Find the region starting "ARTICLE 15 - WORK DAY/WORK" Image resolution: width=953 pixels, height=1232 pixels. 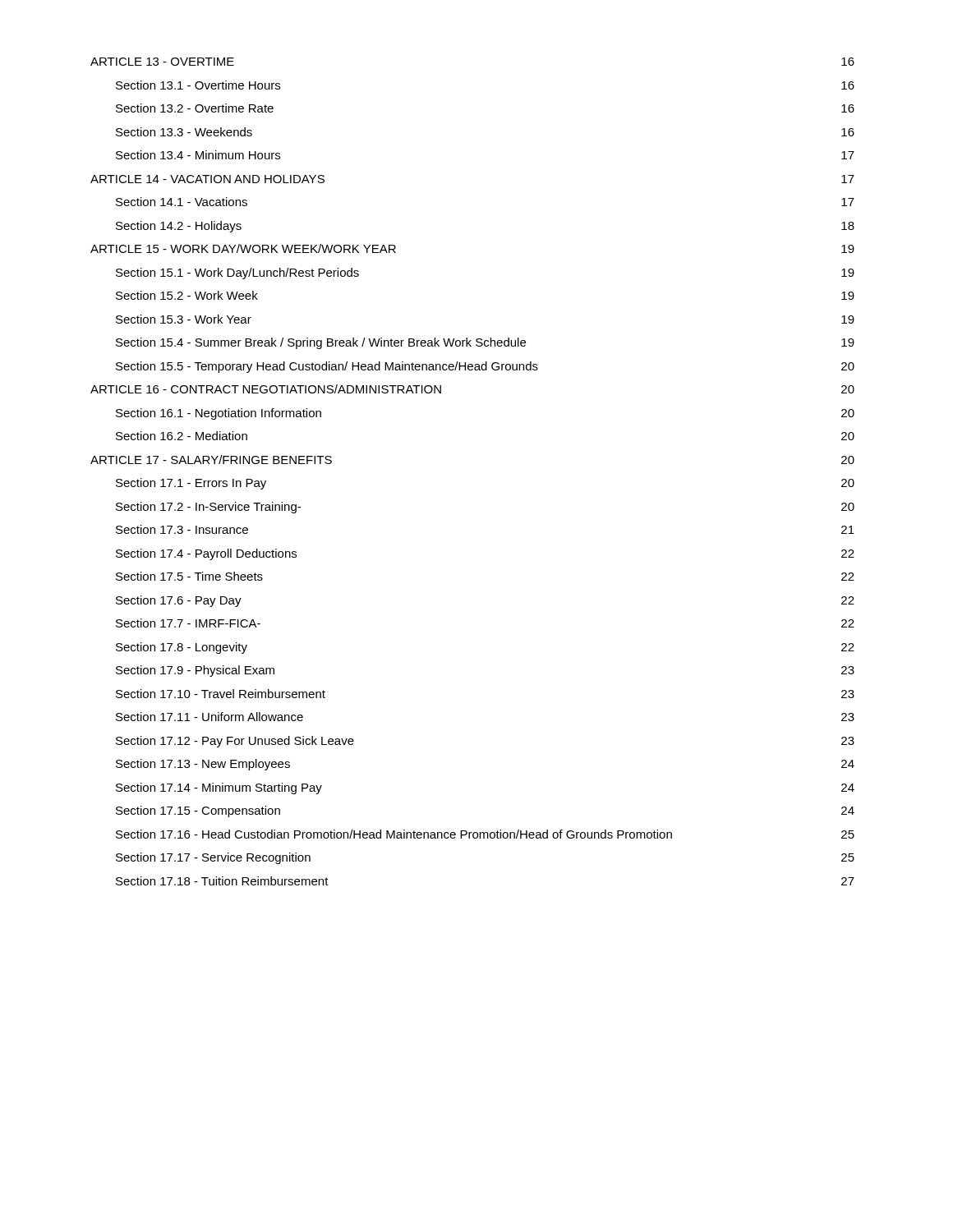(244, 248)
